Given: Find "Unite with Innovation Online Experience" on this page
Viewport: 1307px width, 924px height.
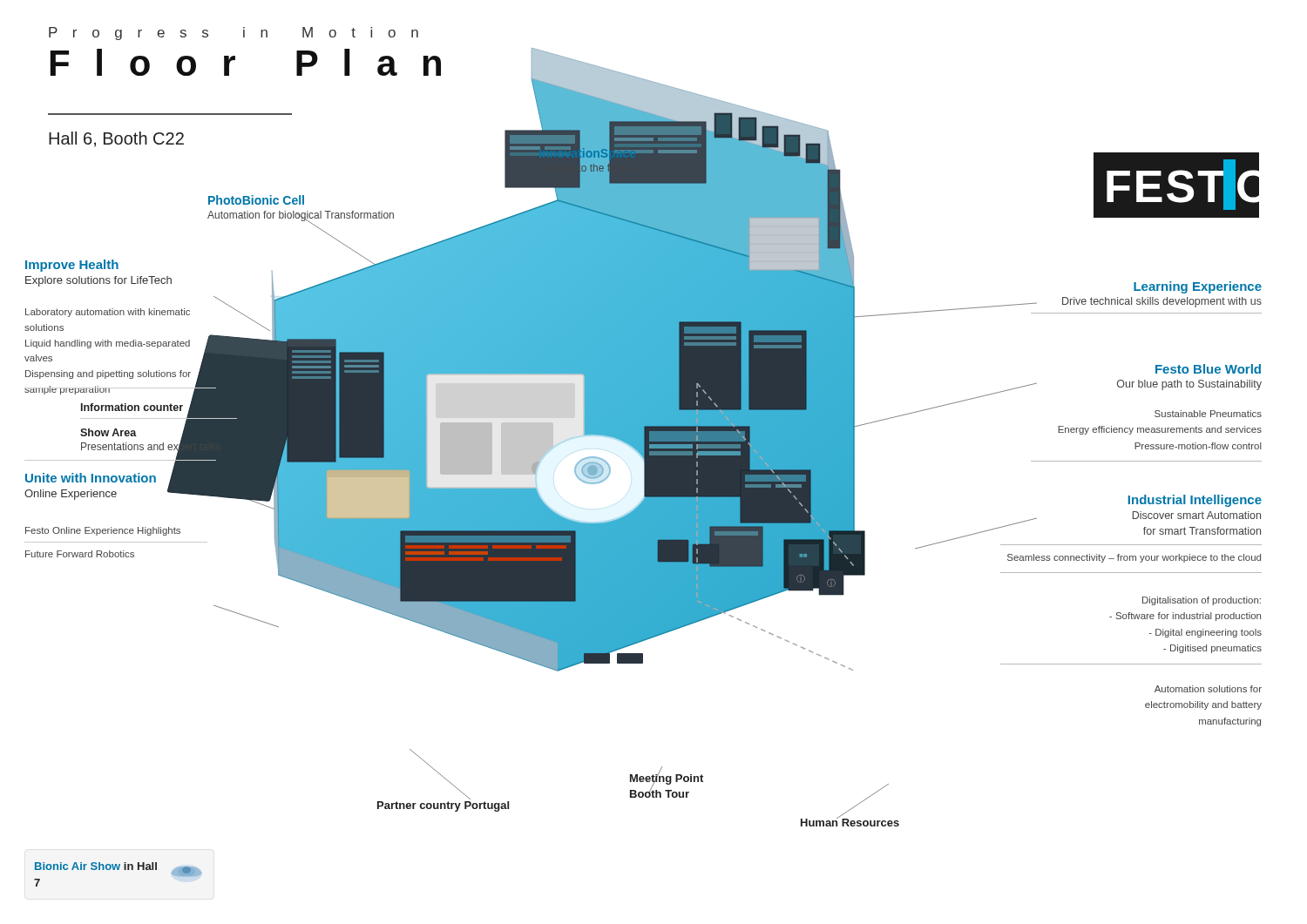Looking at the screenshot, I should pyautogui.click(x=116, y=485).
